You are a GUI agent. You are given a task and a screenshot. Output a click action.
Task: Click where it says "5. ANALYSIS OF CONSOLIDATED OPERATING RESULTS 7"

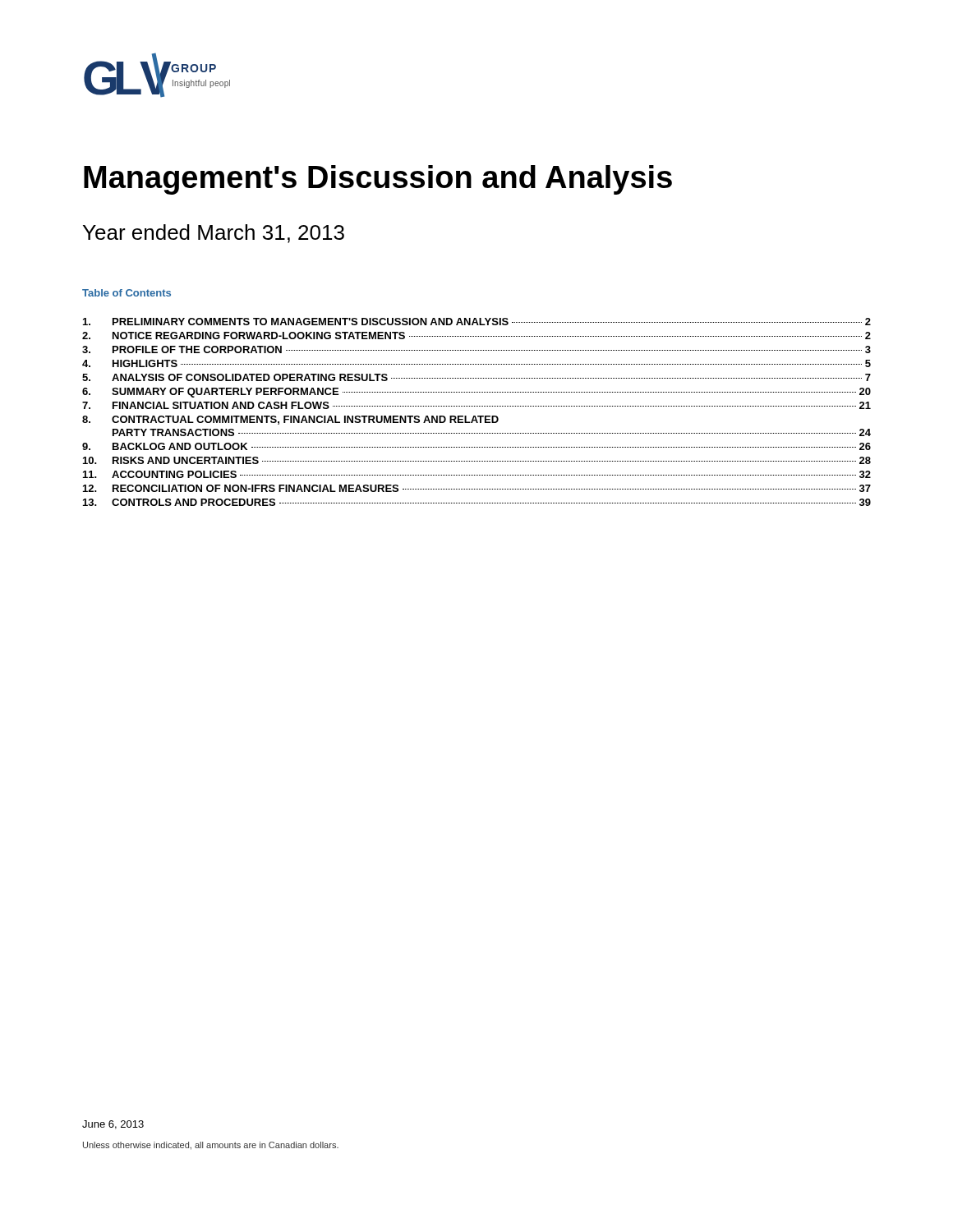pos(476,377)
